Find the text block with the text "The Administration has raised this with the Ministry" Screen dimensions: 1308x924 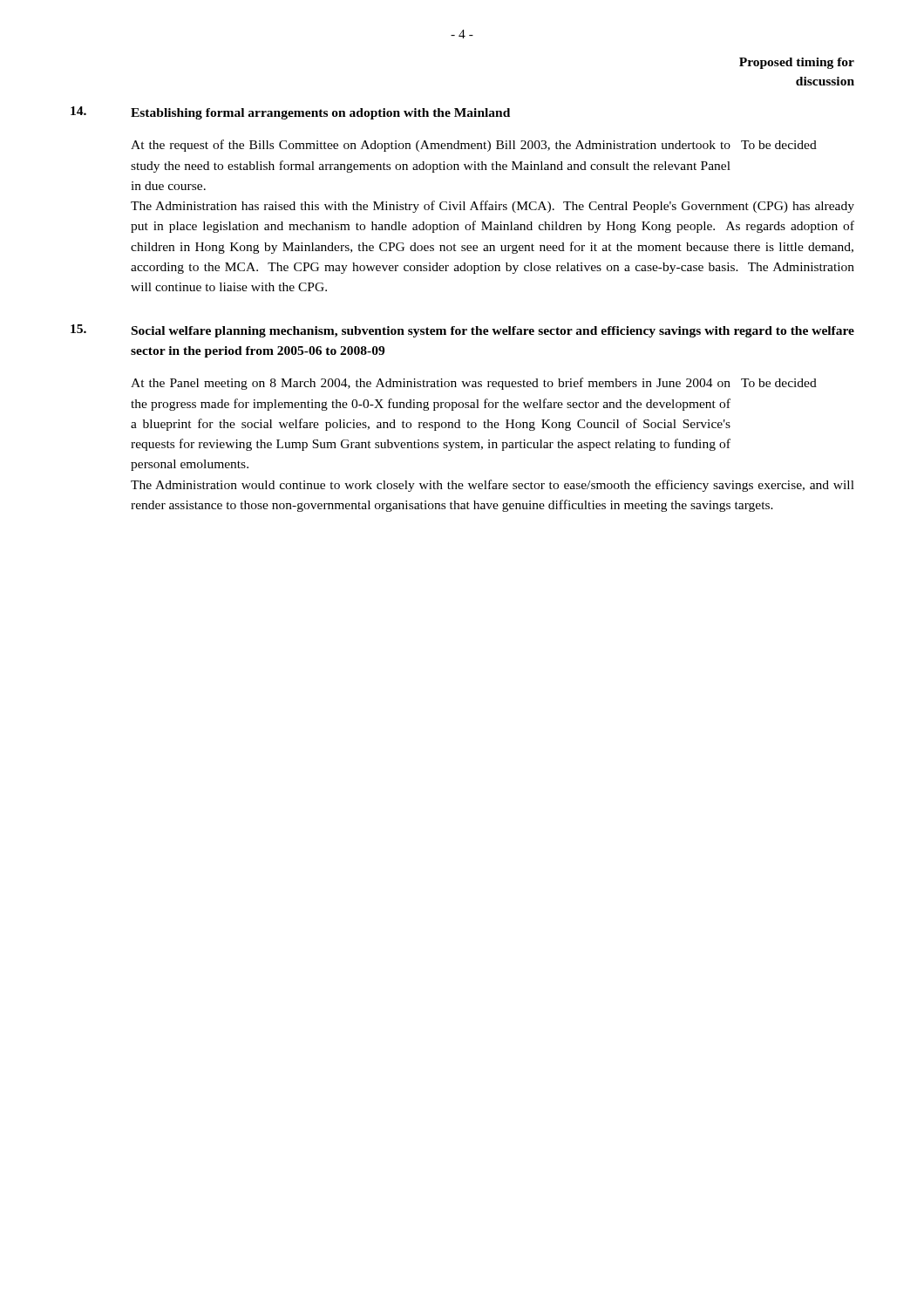[x=492, y=246]
